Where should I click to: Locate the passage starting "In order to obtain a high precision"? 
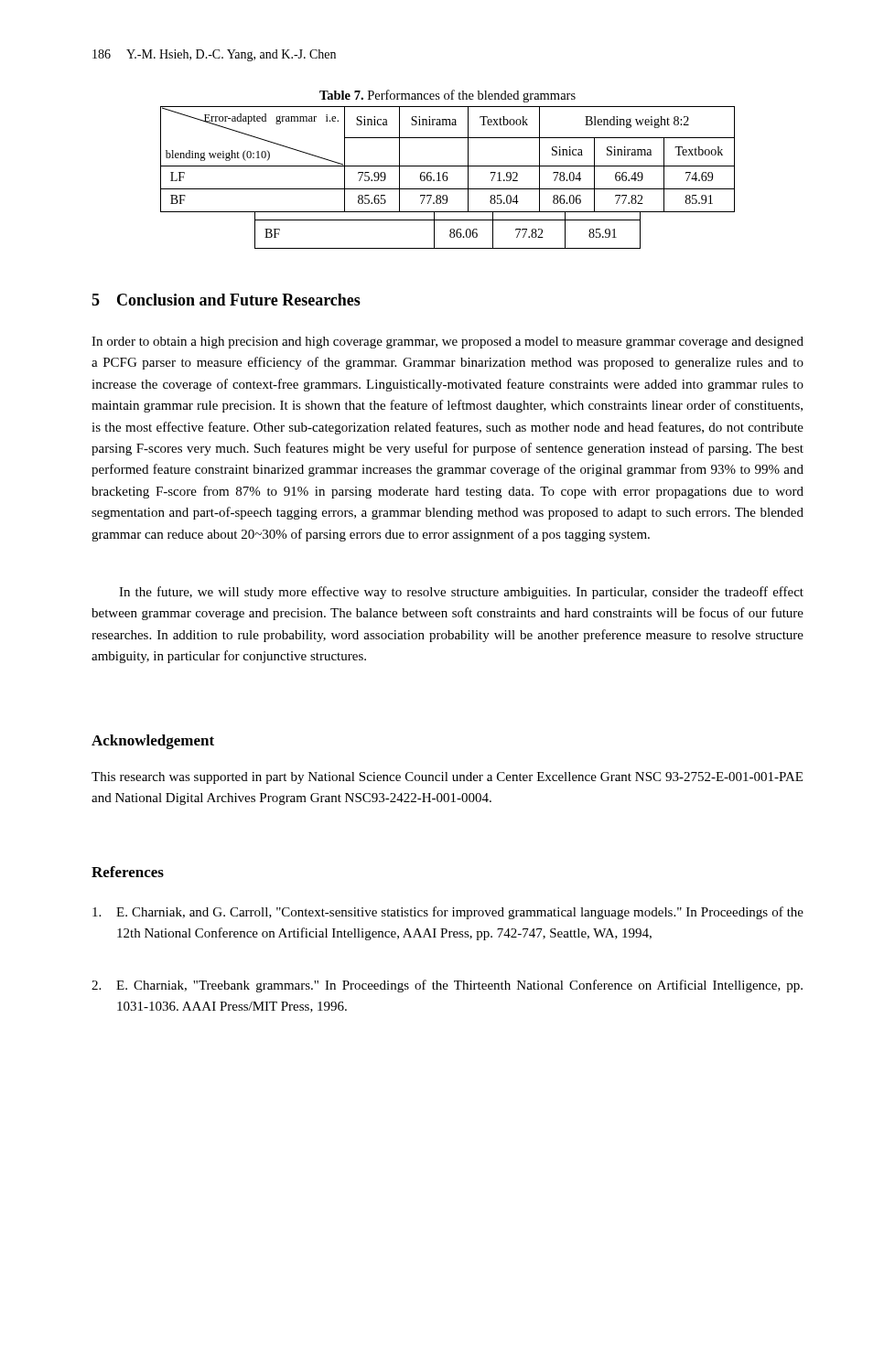tap(448, 437)
